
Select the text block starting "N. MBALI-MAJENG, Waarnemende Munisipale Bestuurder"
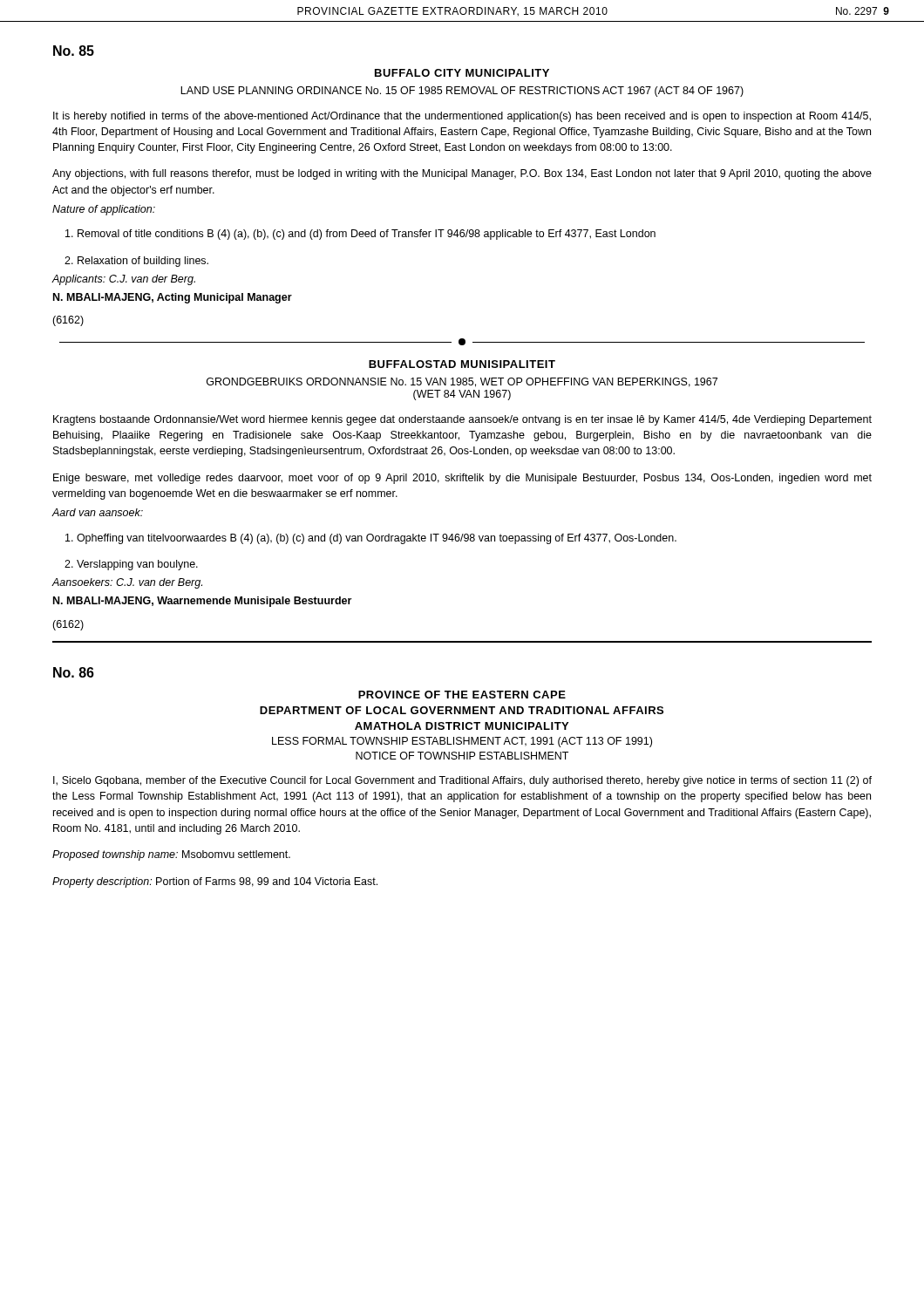click(202, 602)
